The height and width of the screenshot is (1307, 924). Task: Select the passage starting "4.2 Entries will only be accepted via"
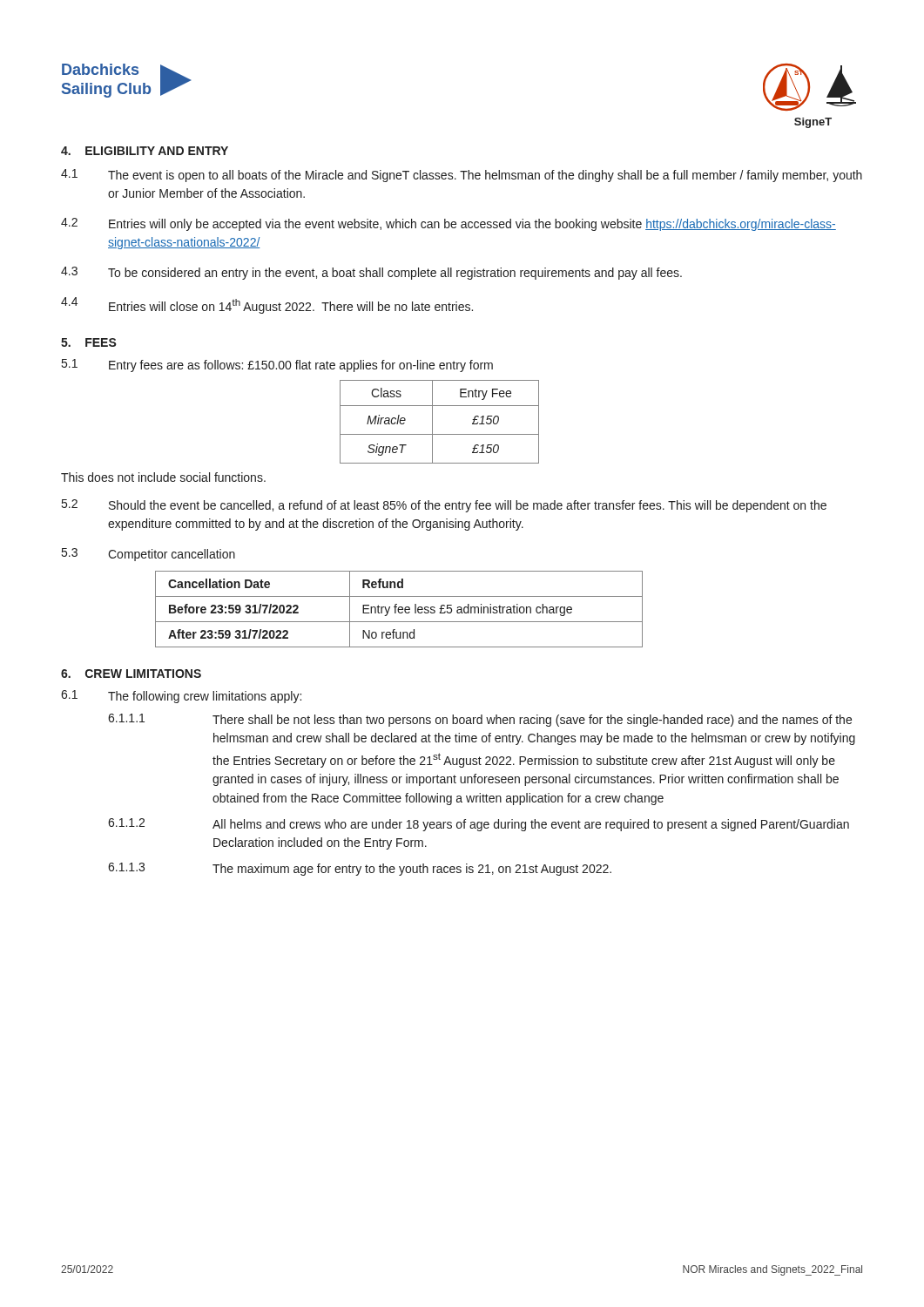(462, 234)
